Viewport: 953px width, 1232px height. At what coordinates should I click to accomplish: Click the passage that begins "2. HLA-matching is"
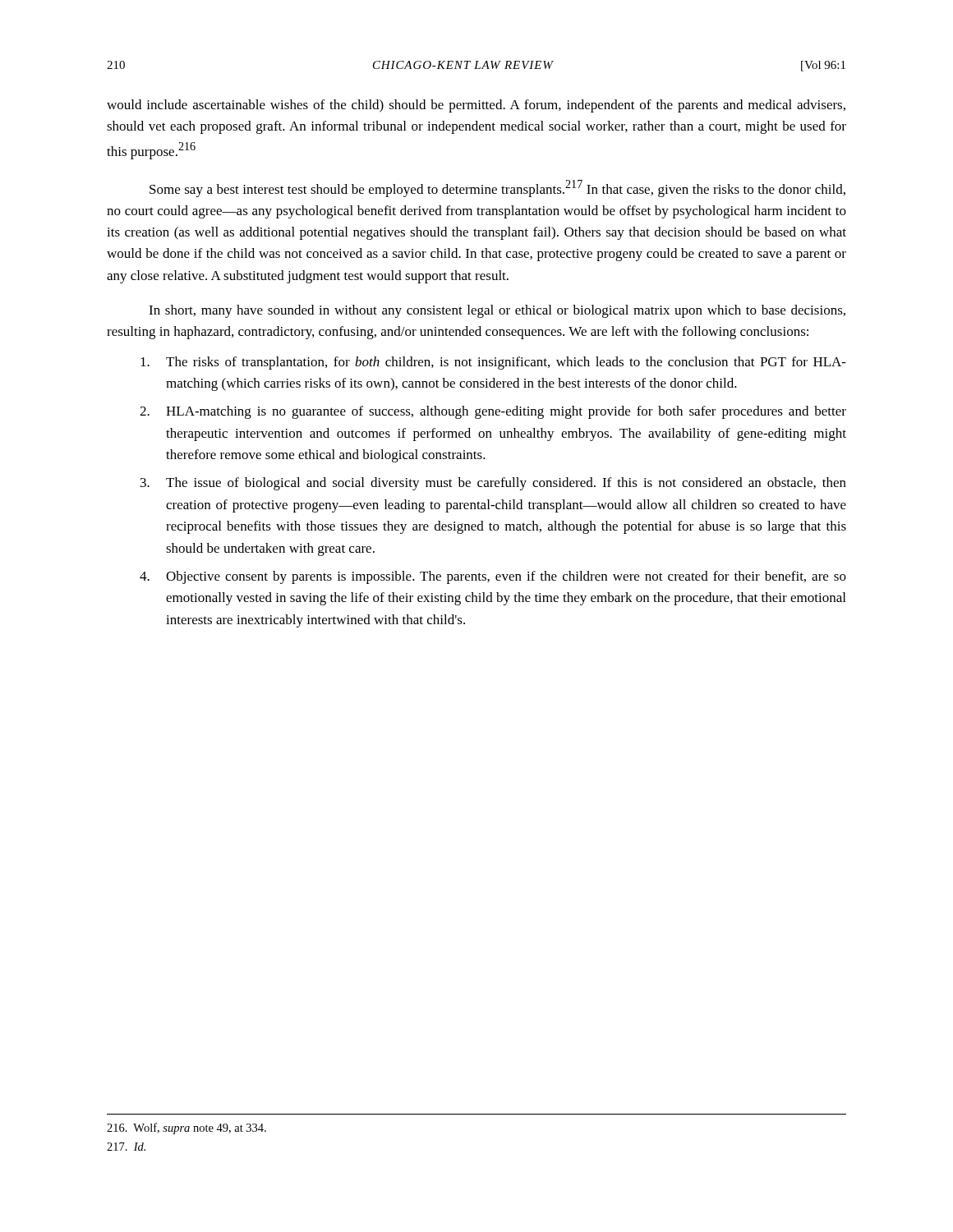point(493,434)
